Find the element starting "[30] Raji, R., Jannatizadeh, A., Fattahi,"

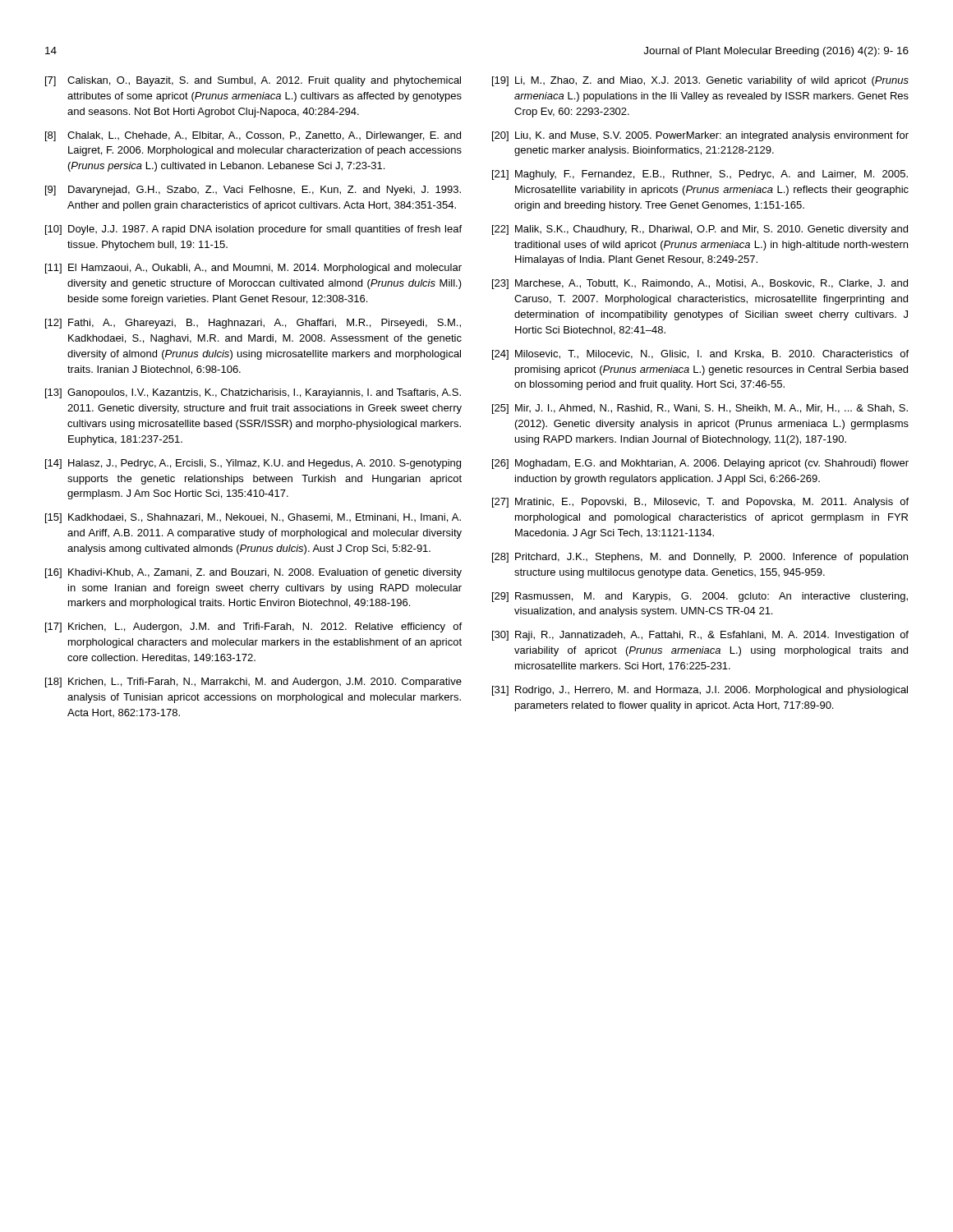pyautogui.click(x=700, y=651)
